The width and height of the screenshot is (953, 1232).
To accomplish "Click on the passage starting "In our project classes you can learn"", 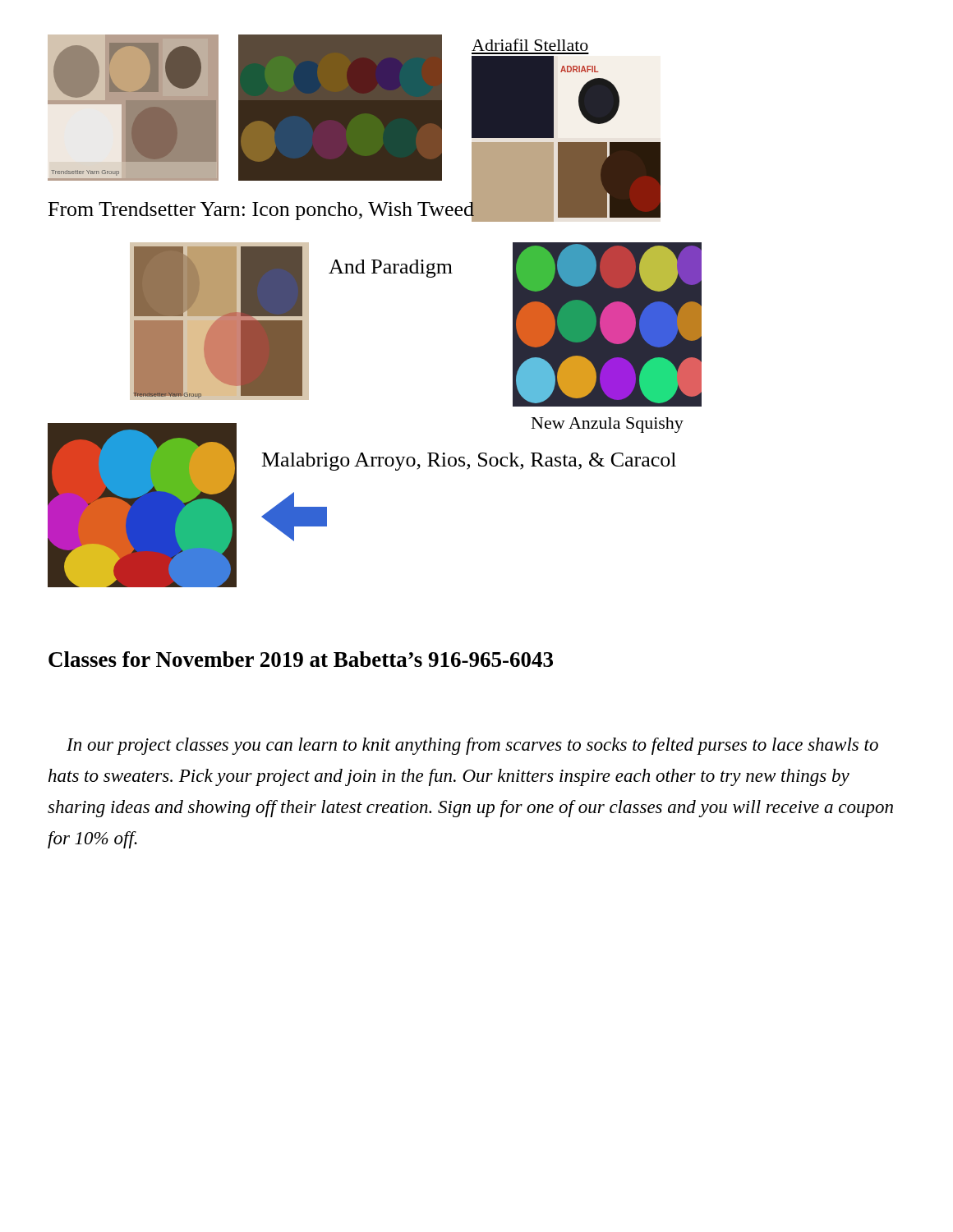I will [x=471, y=791].
